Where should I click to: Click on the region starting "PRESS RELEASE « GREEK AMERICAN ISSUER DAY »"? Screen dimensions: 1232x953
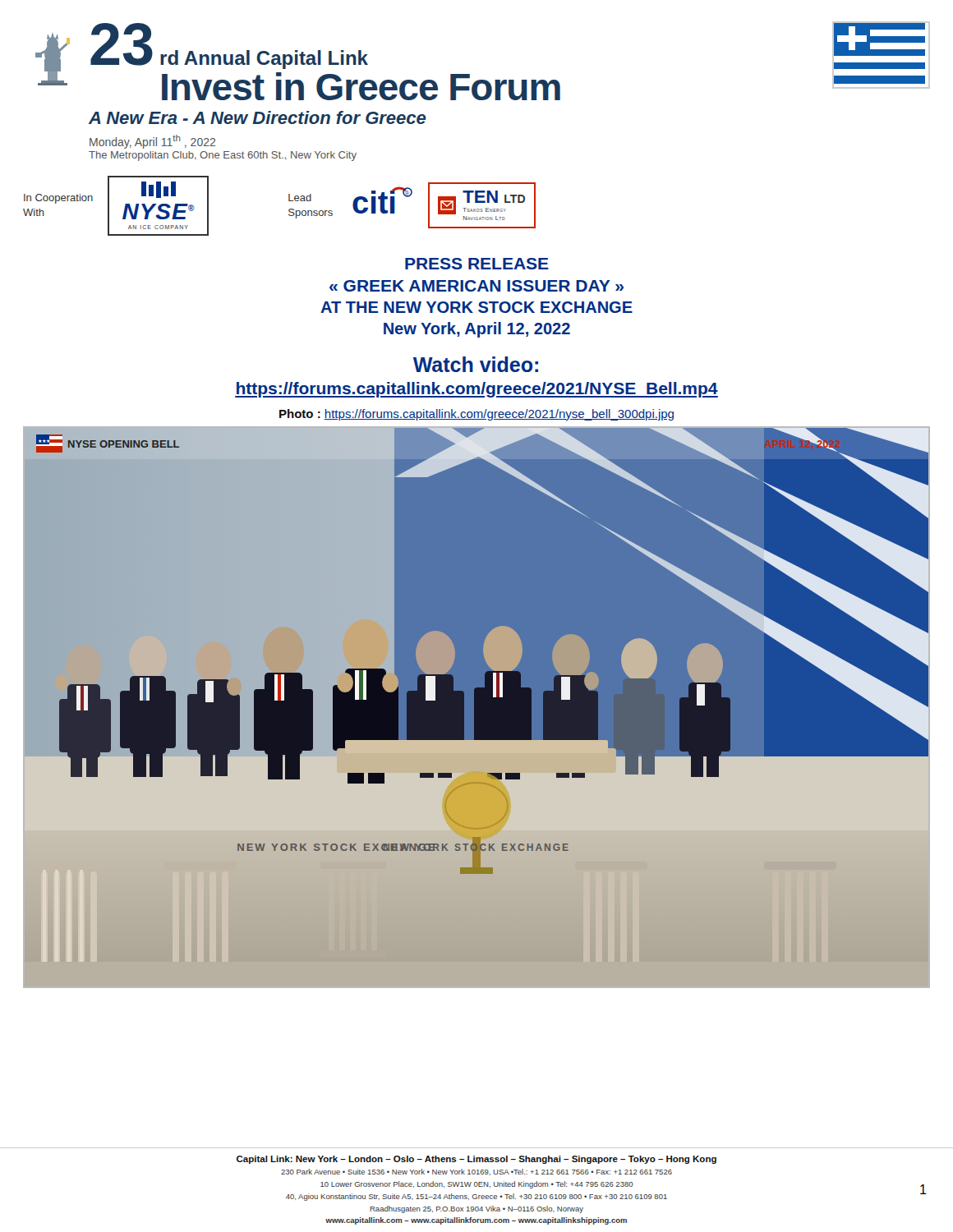(476, 296)
